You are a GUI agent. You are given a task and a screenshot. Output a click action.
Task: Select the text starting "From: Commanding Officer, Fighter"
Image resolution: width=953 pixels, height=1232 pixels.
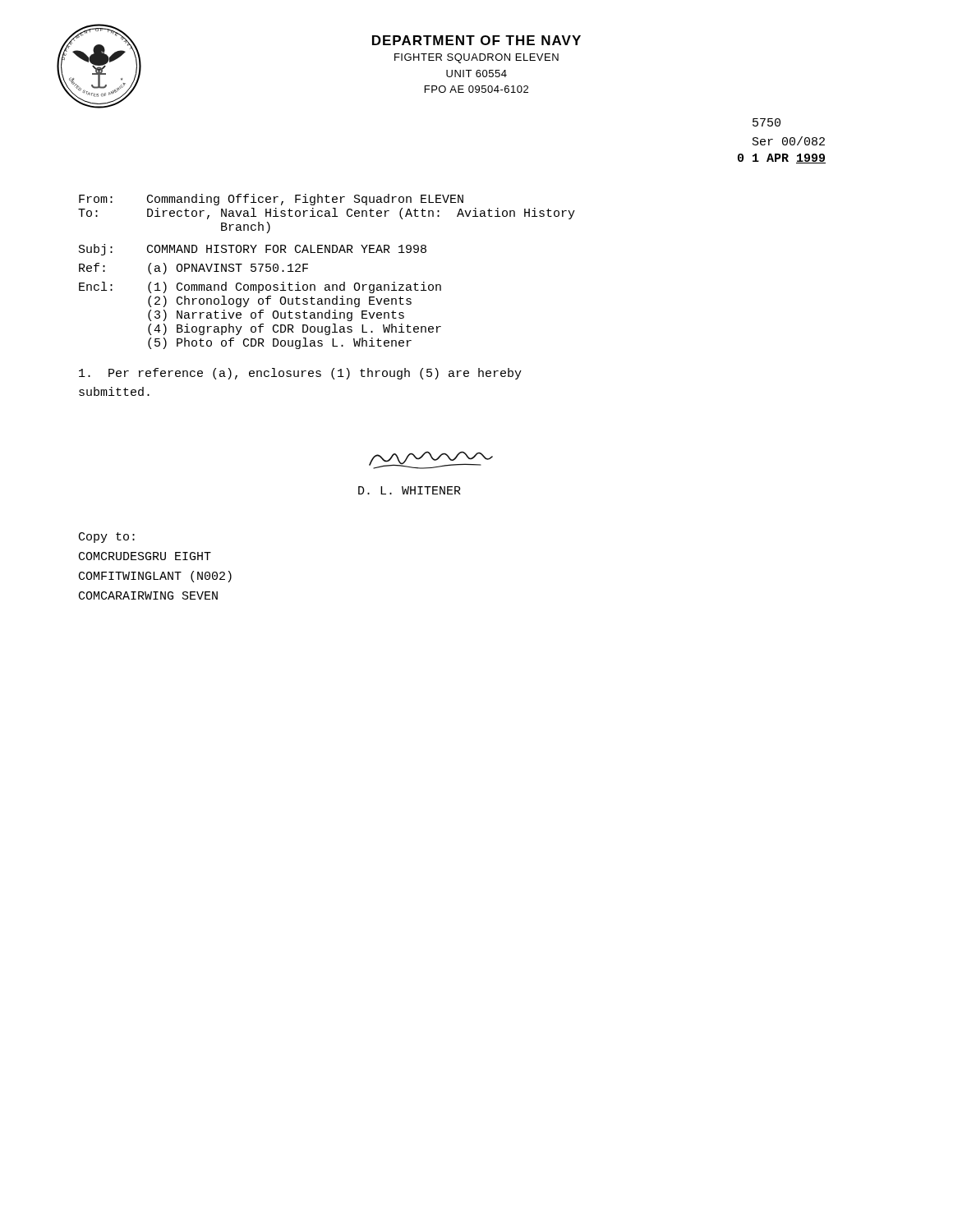click(x=476, y=200)
